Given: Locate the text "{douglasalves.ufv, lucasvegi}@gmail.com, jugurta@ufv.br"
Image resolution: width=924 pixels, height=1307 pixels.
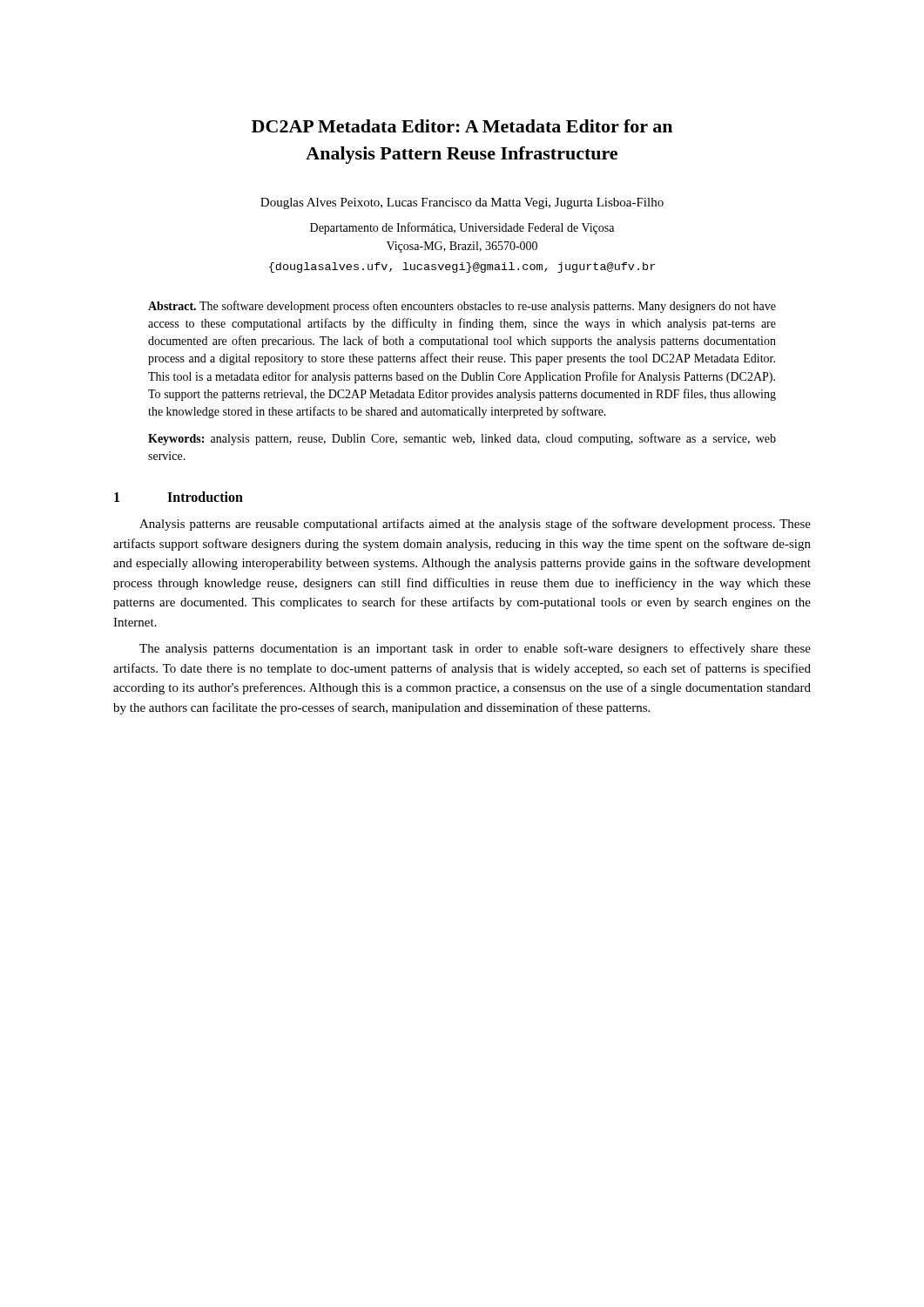Looking at the screenshot, I should click(462, 267).
